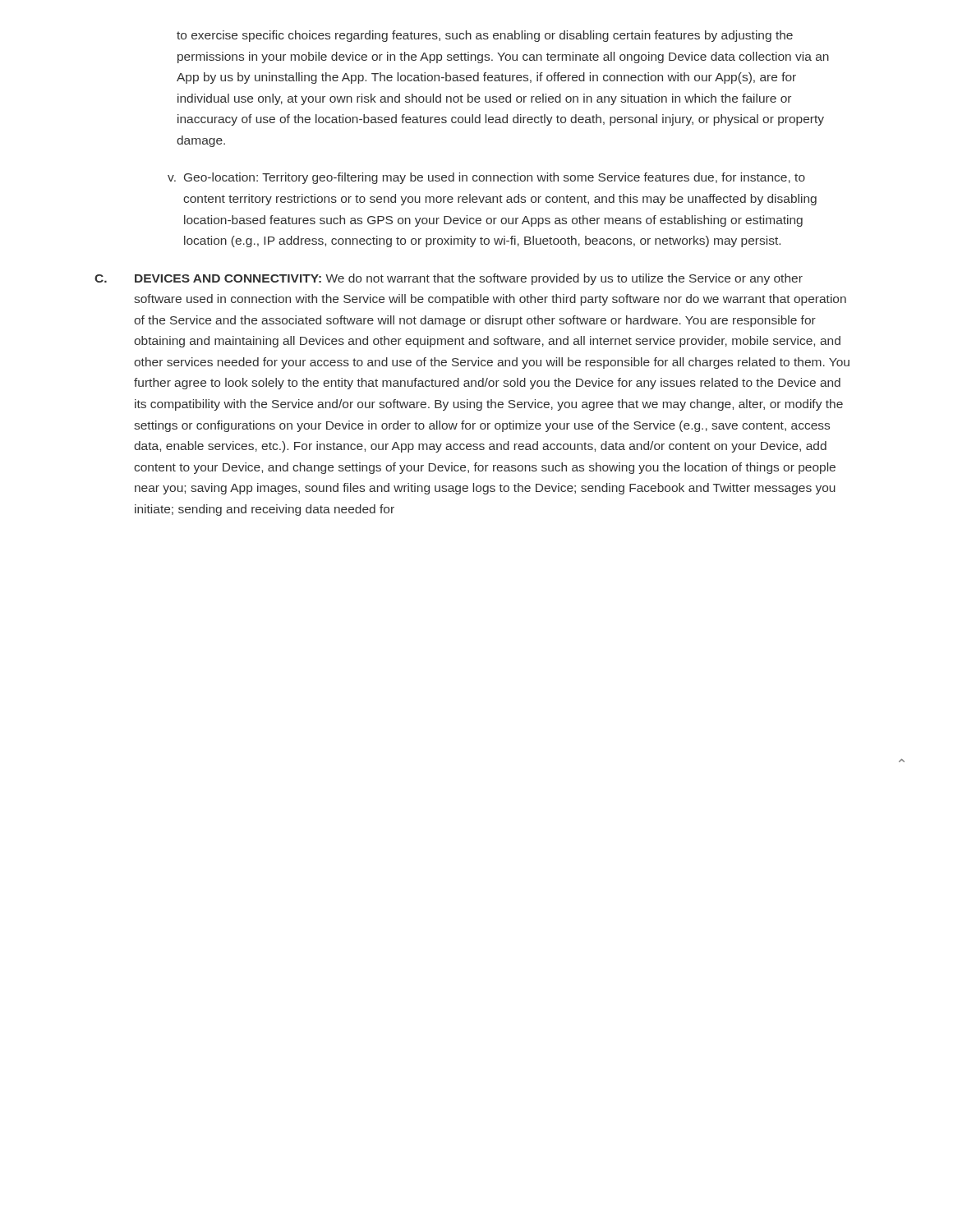Click the passage that begins "v. Geo-location: Territory geo-filtering may be"
Screen dimensions: 1232x953
[485, 209]
